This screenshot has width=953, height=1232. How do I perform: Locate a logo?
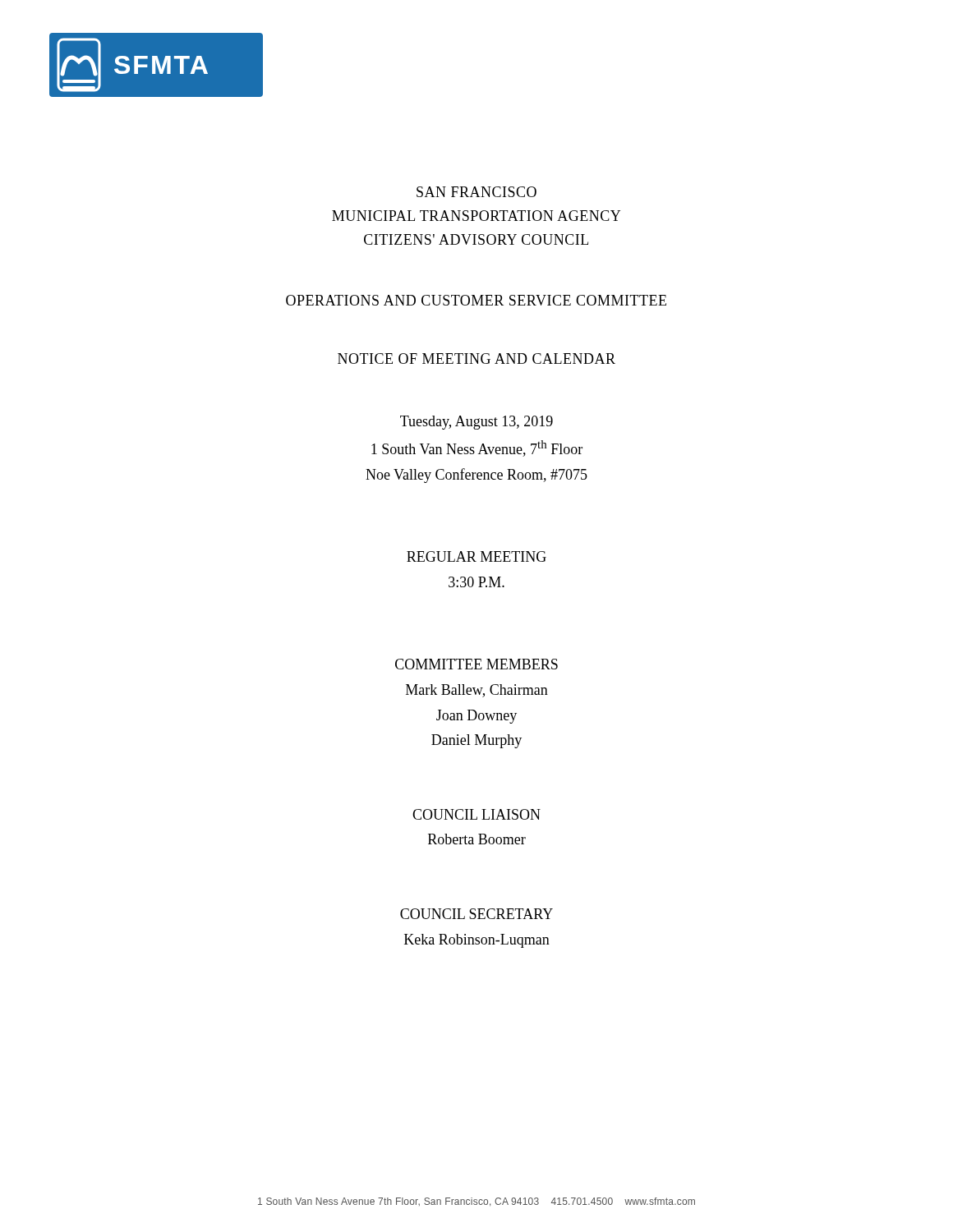click(x=164, y=70)
